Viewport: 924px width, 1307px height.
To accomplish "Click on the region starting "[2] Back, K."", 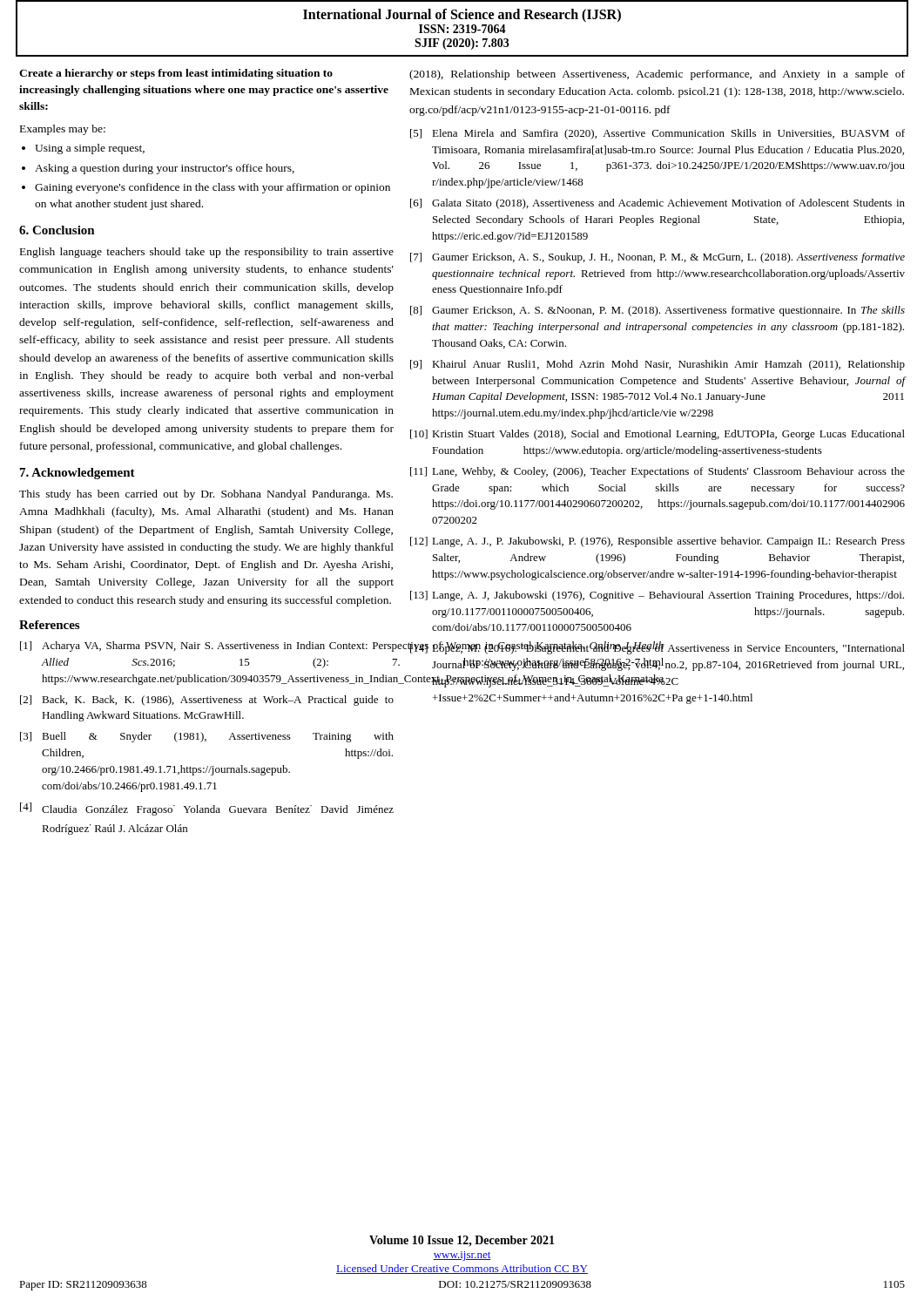I will [x=206, y=708].
